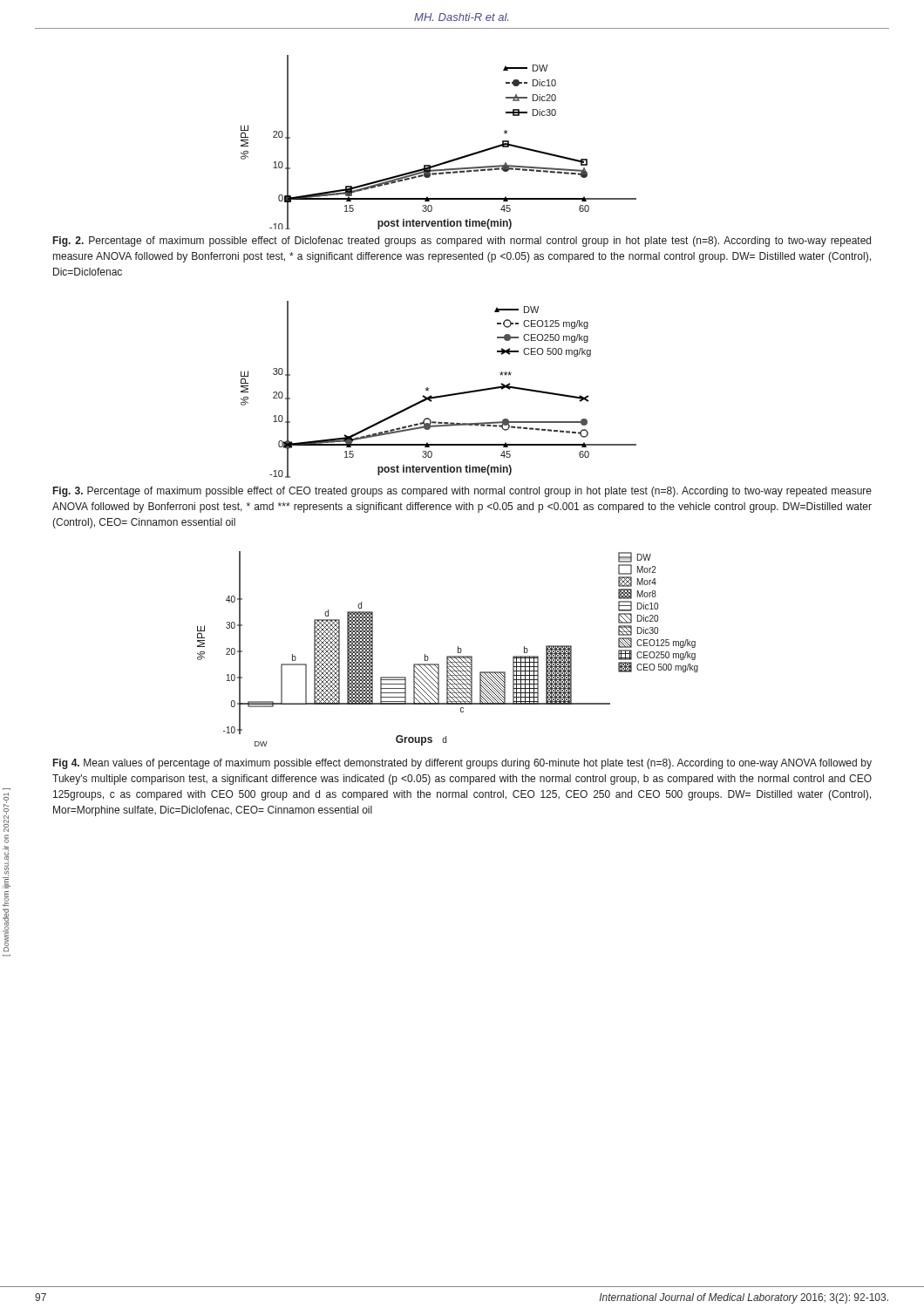Find the bar chart
This screenshot has height=1308, width=924.
point(462,647)
